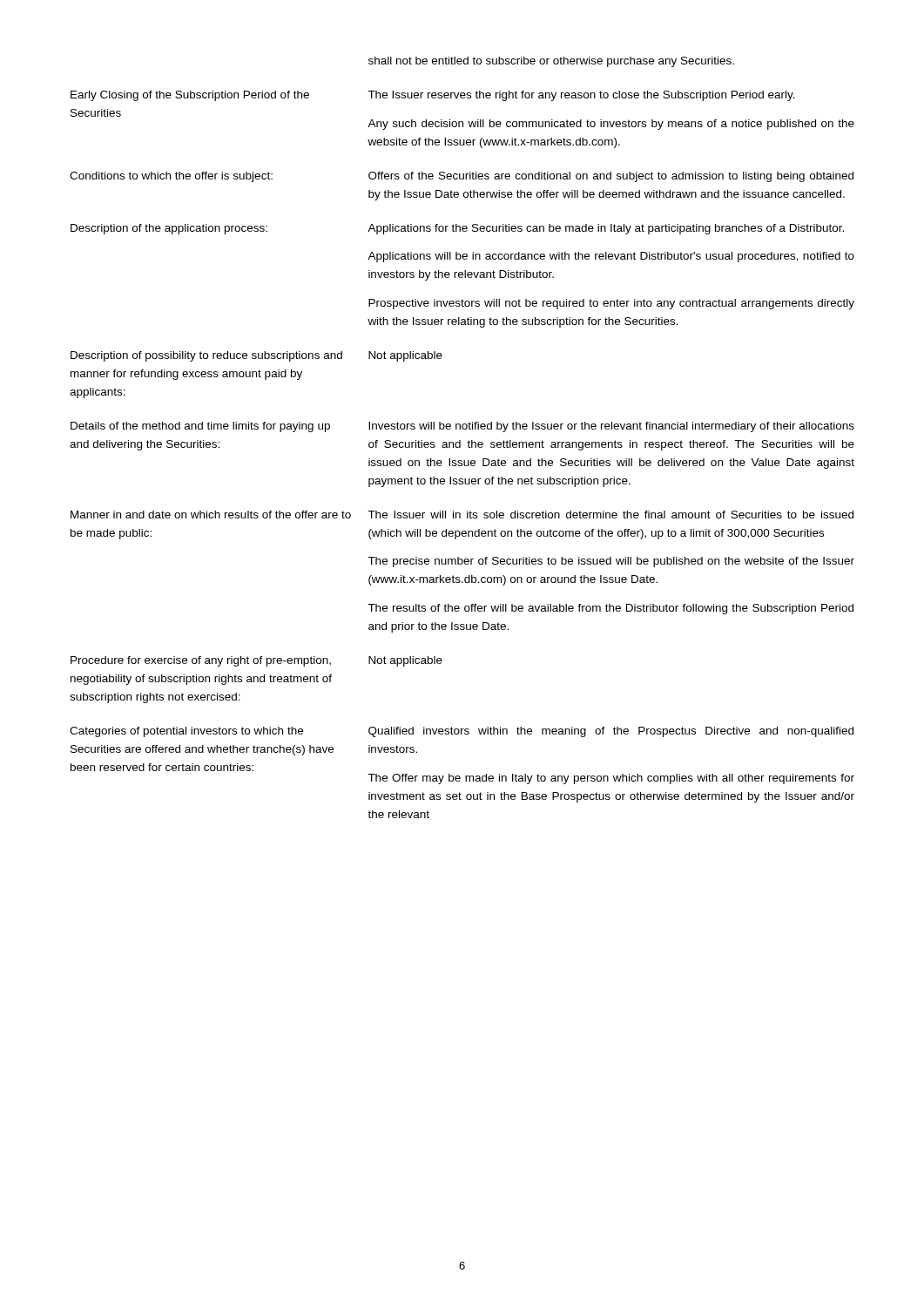Point to the block beginning "Conditions to which the offer"

(x=211, y=176)
